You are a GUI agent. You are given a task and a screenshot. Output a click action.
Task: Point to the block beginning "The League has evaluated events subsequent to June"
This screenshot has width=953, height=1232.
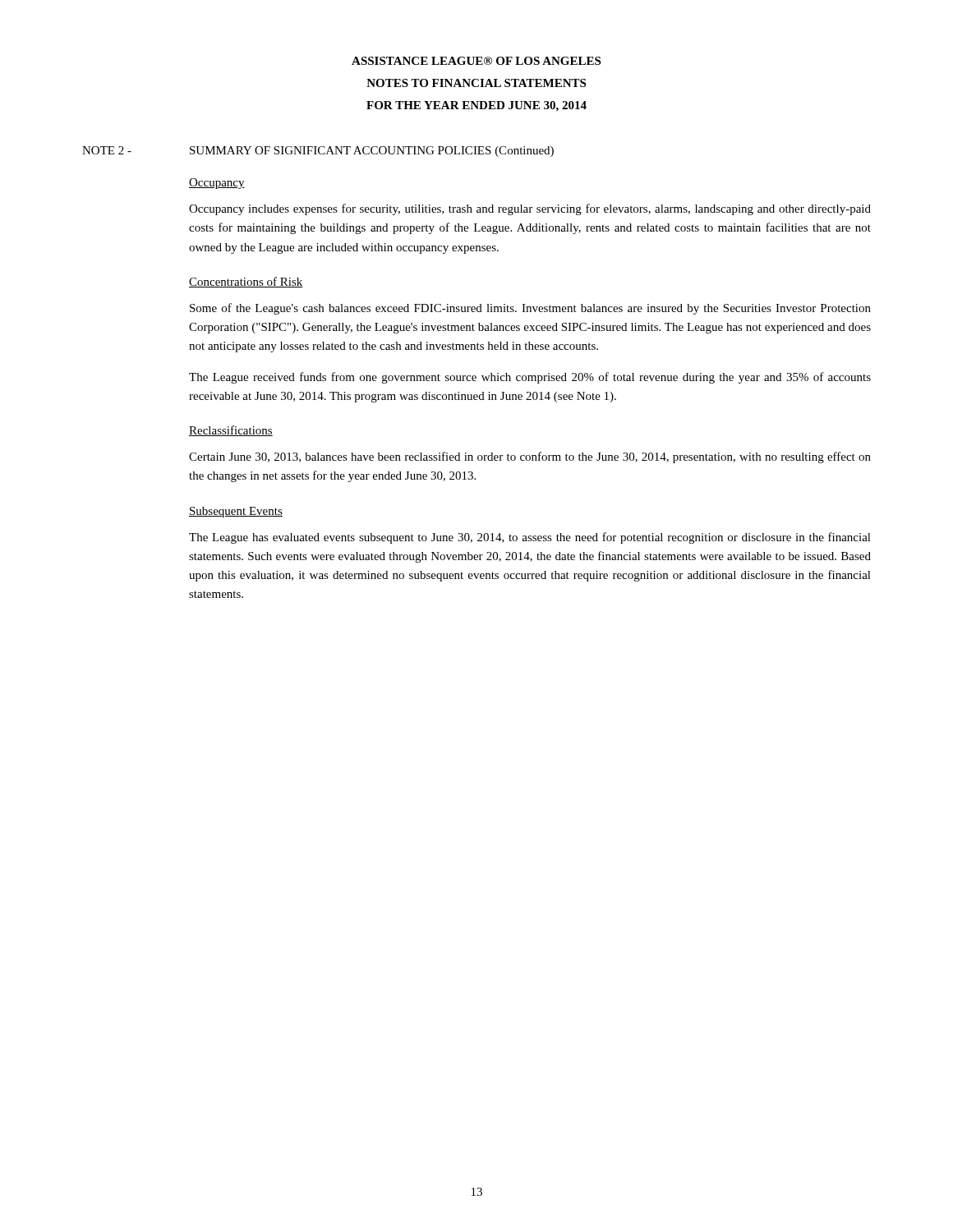pyautogui.click(x=530, y=565)
